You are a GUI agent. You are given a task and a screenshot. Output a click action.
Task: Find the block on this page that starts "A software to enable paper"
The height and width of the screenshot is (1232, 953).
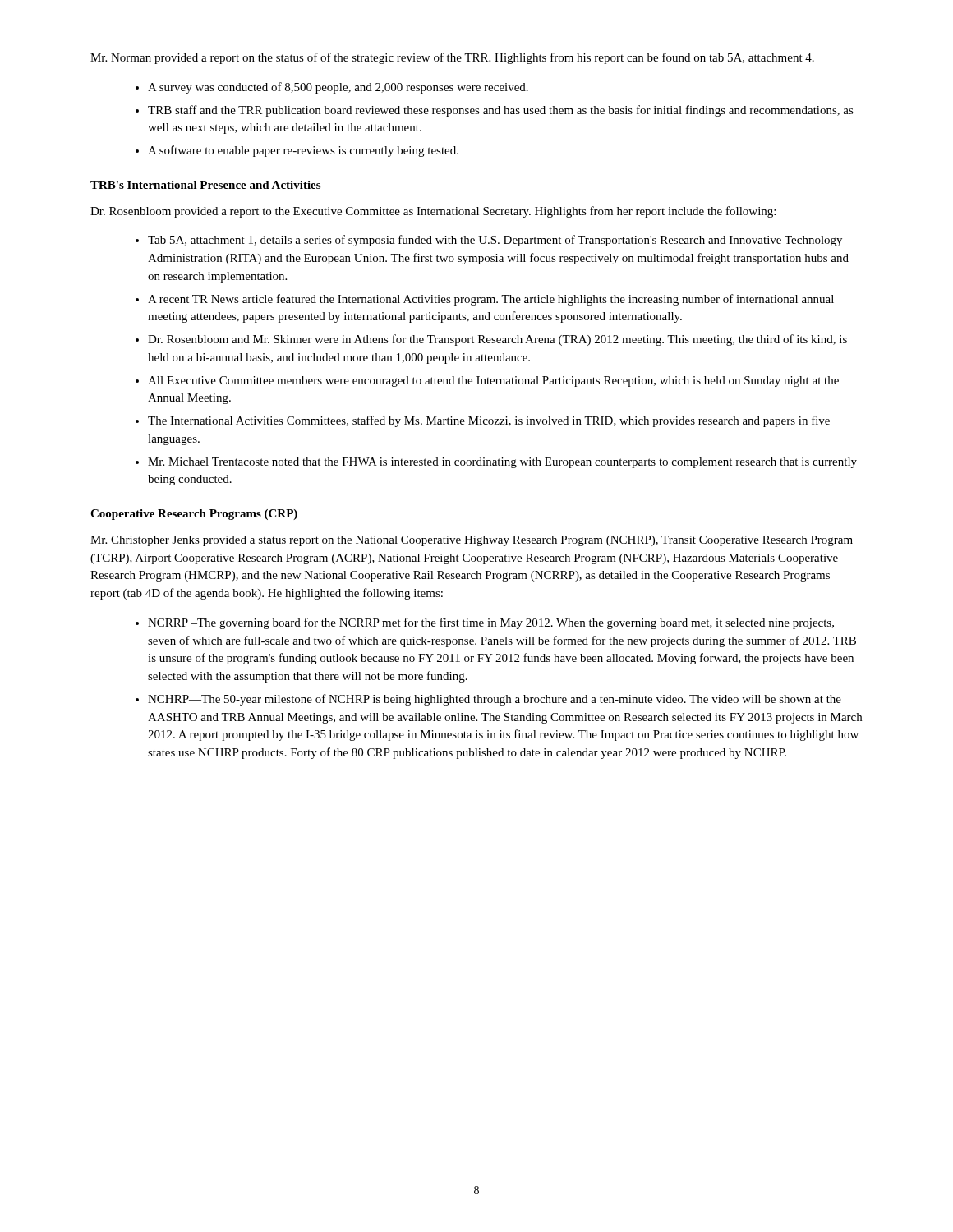(x=304, y=150)
